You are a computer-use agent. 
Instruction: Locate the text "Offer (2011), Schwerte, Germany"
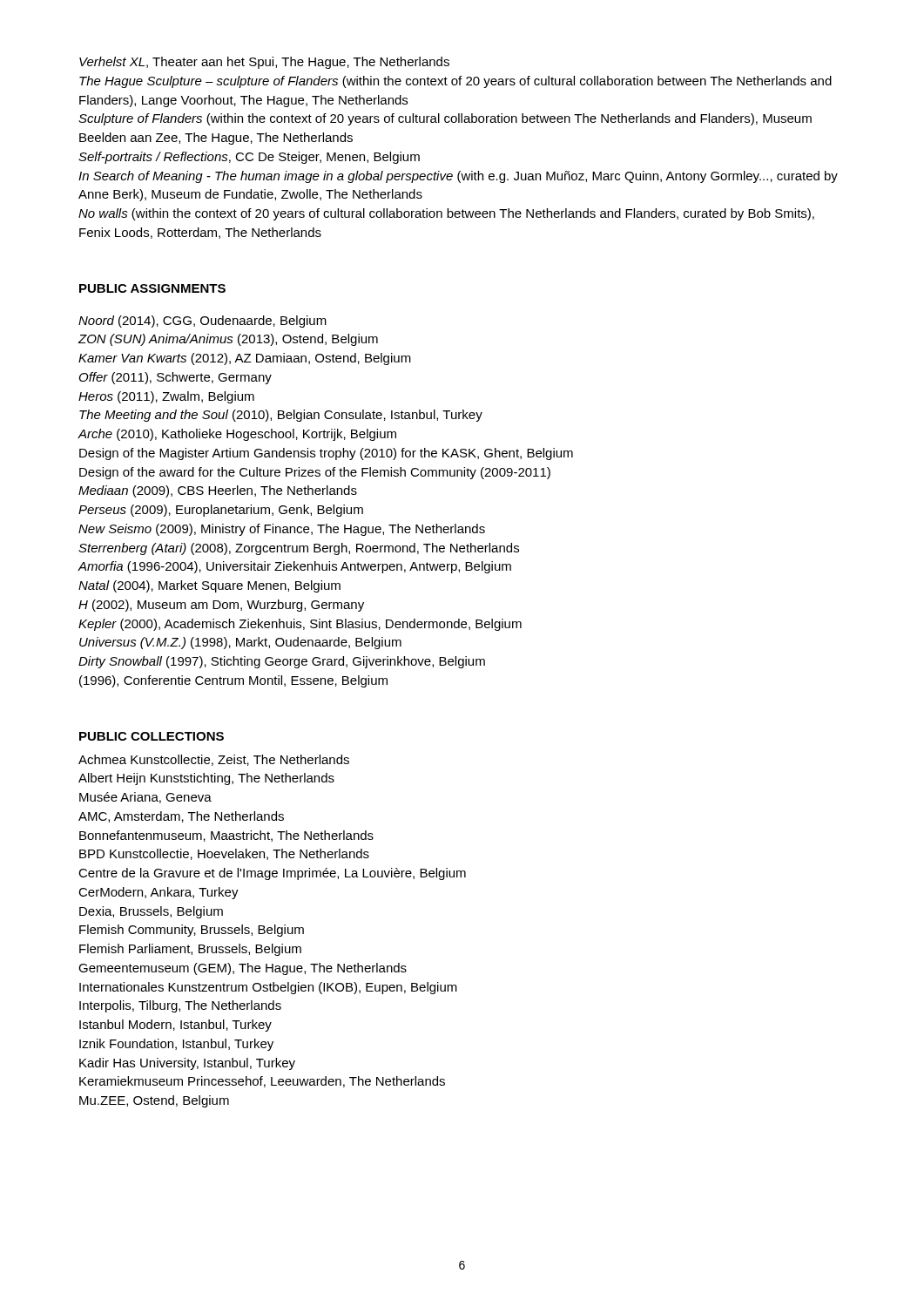pyautogui.click(x=175, y=377)
